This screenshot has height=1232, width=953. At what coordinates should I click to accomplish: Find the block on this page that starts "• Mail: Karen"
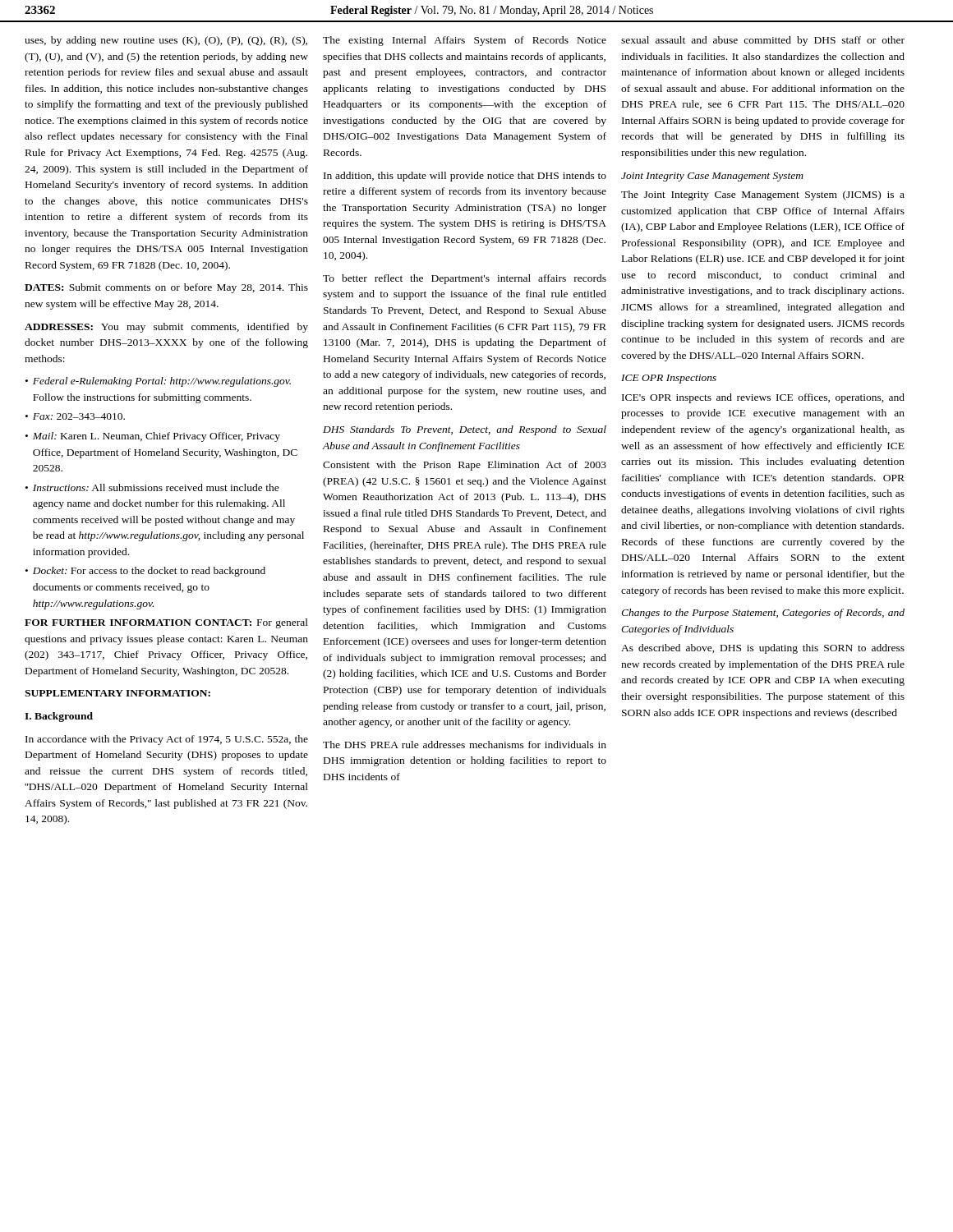pos(166,452)
